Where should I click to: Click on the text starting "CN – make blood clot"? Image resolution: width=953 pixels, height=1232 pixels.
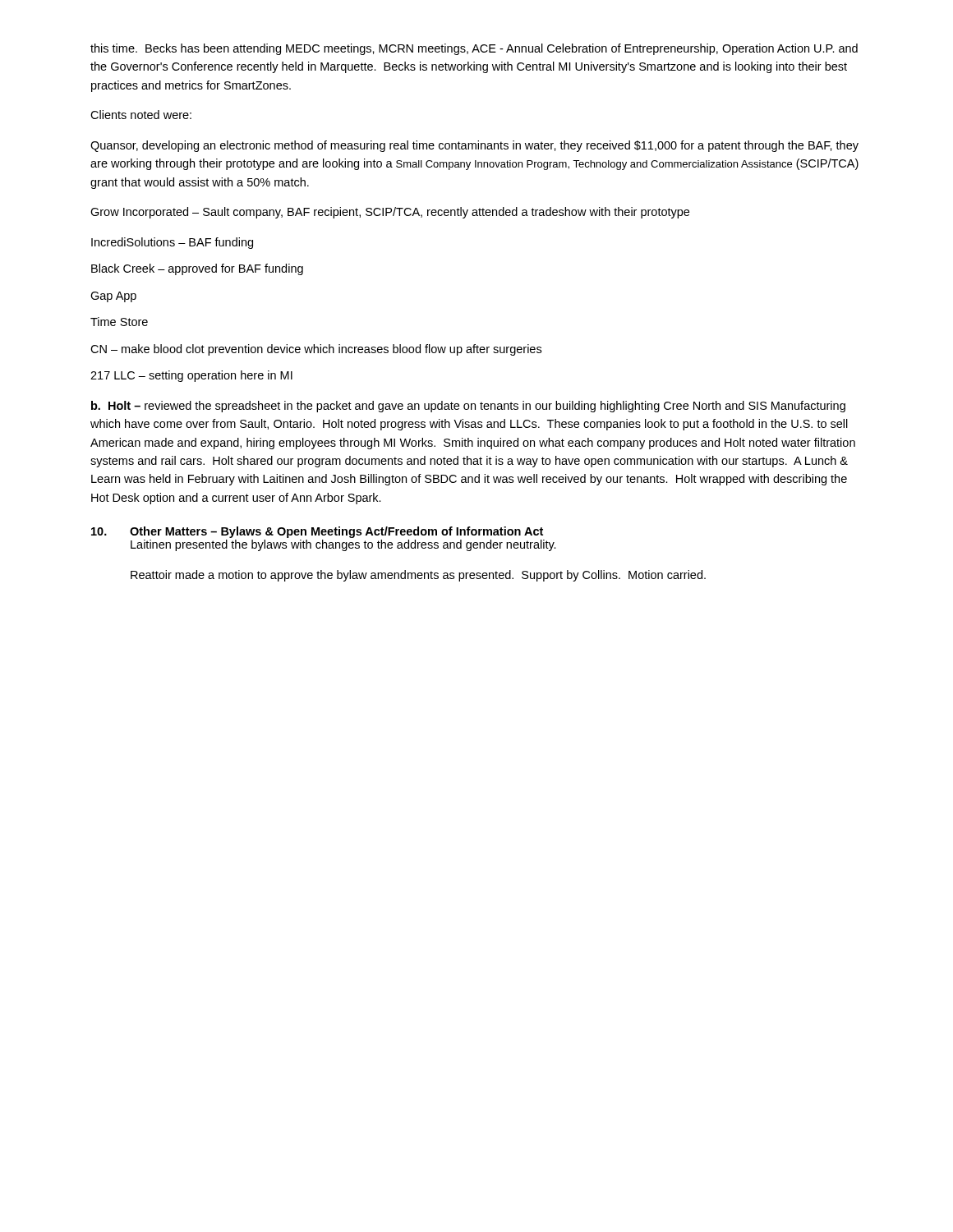[x=316, y=349]
